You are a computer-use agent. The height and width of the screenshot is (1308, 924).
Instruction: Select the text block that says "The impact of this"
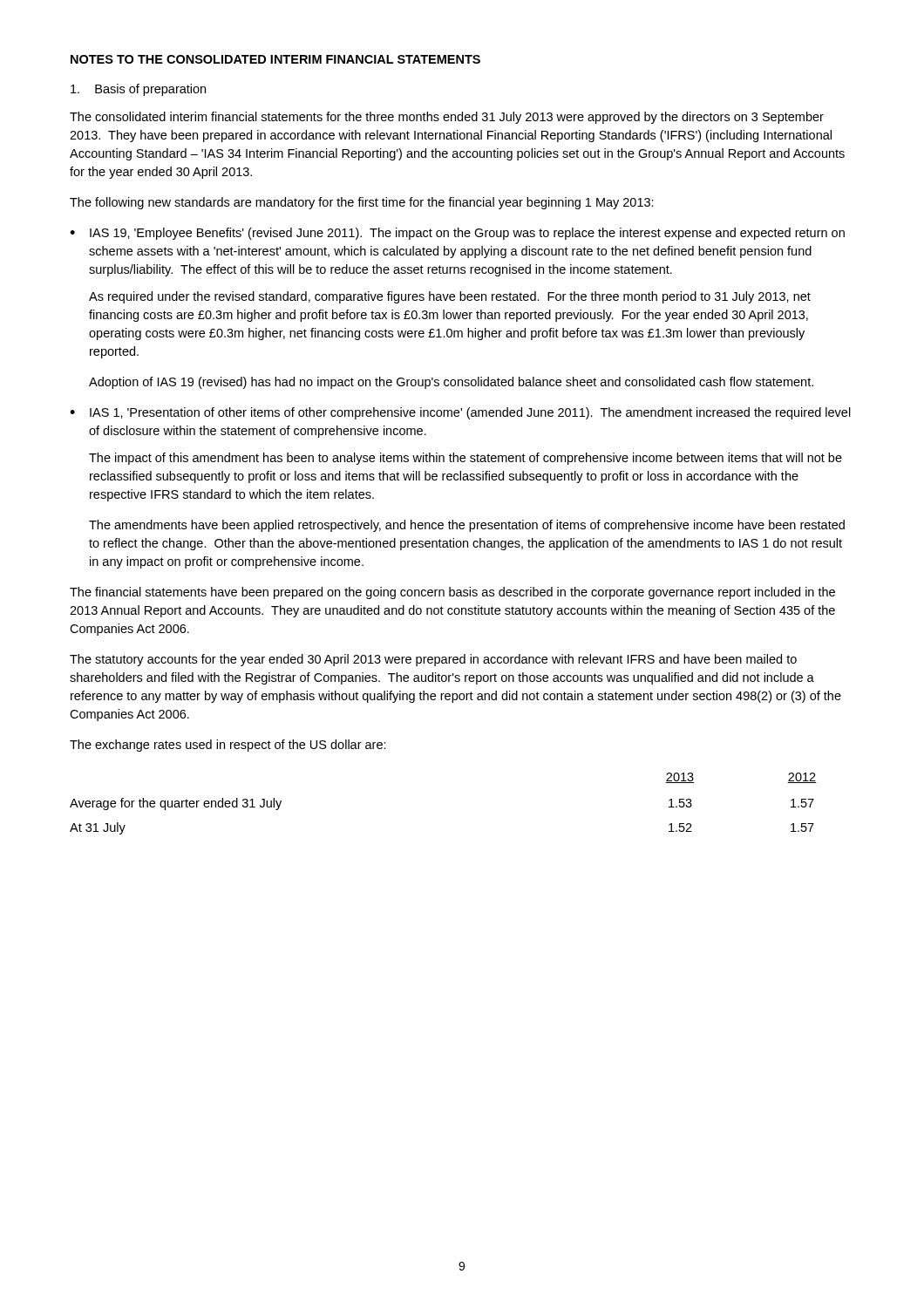465,476
